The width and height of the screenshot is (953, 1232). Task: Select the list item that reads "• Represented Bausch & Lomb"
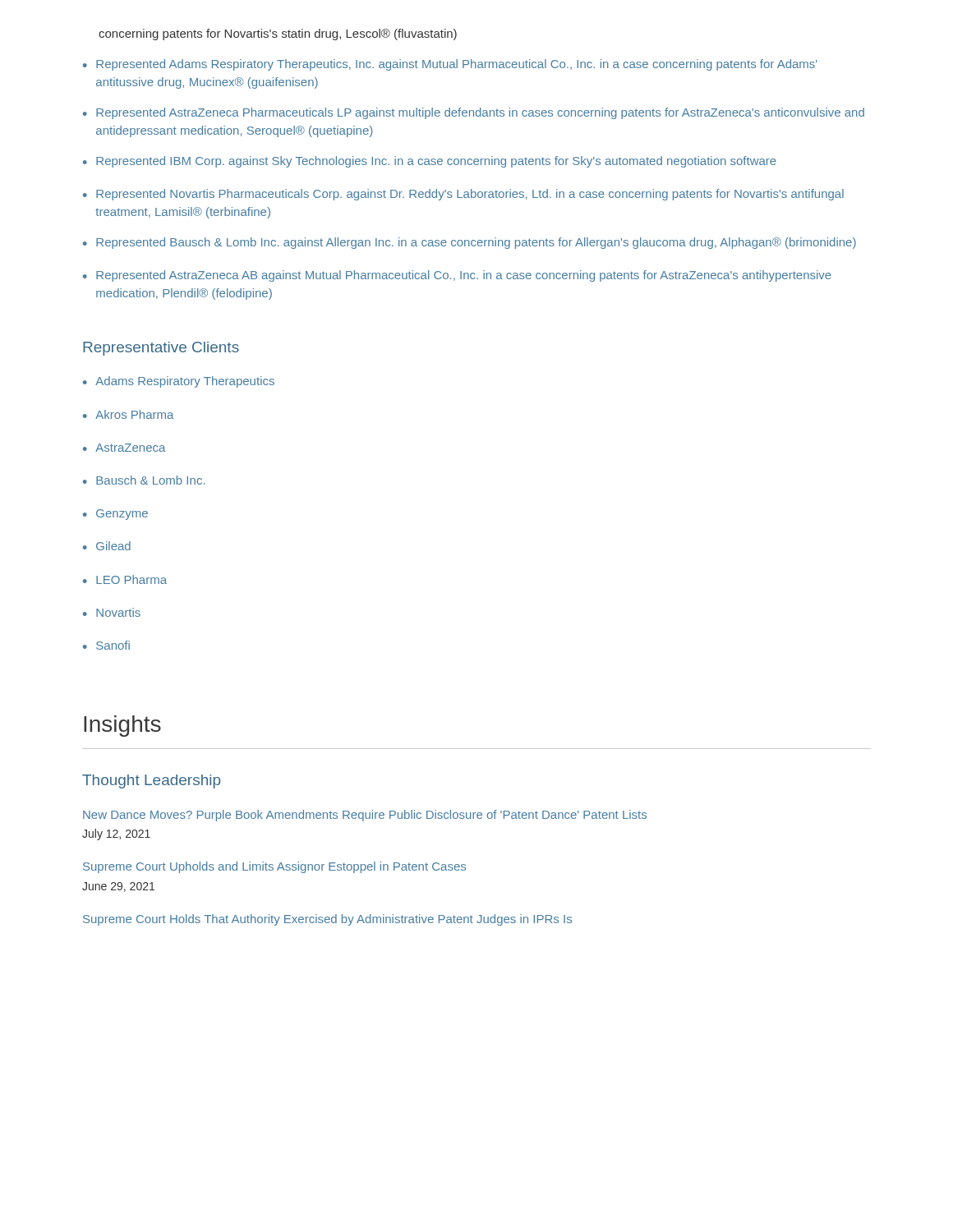[476, 244]
